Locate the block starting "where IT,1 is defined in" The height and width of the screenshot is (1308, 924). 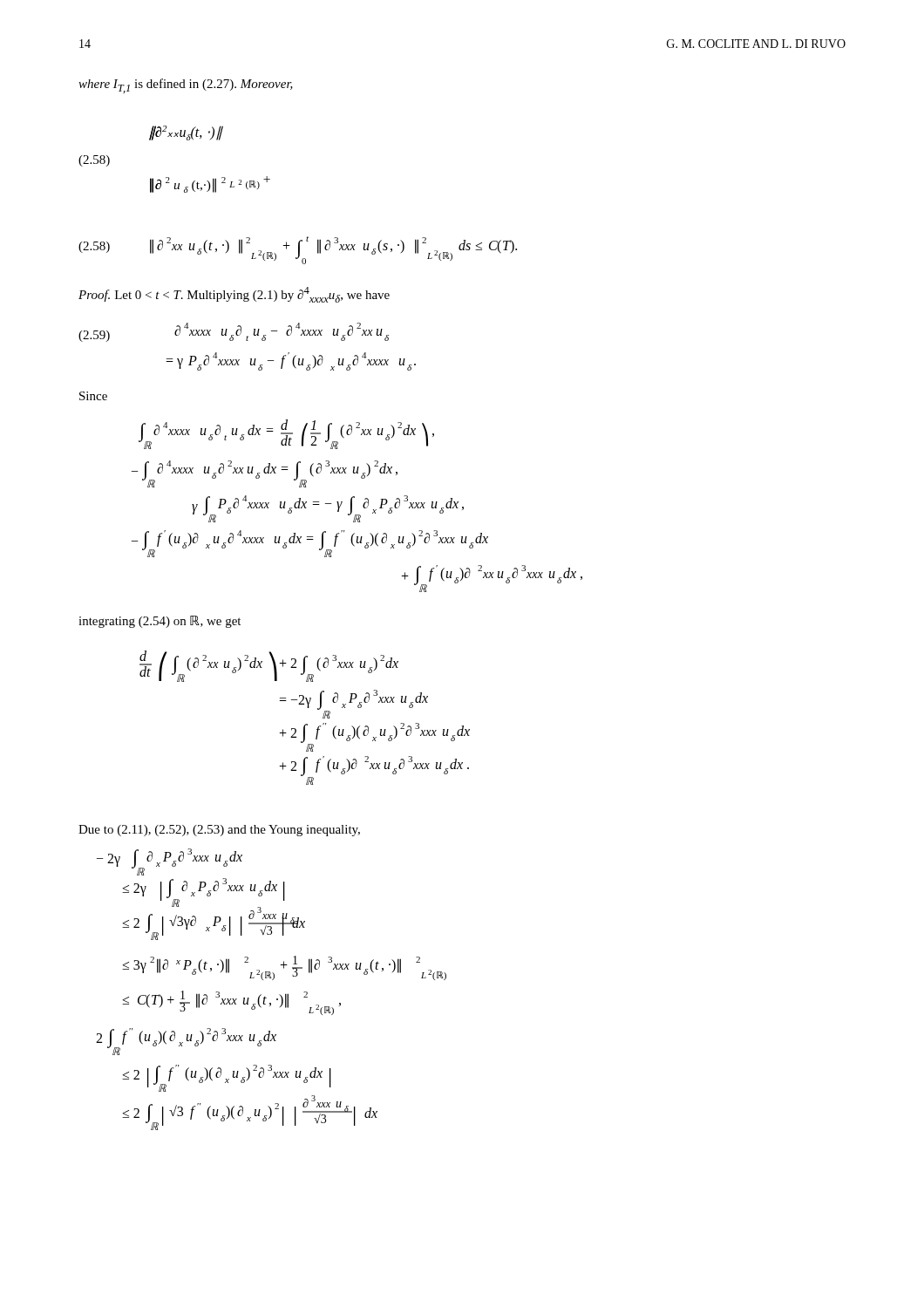click(x=186, y=85)
